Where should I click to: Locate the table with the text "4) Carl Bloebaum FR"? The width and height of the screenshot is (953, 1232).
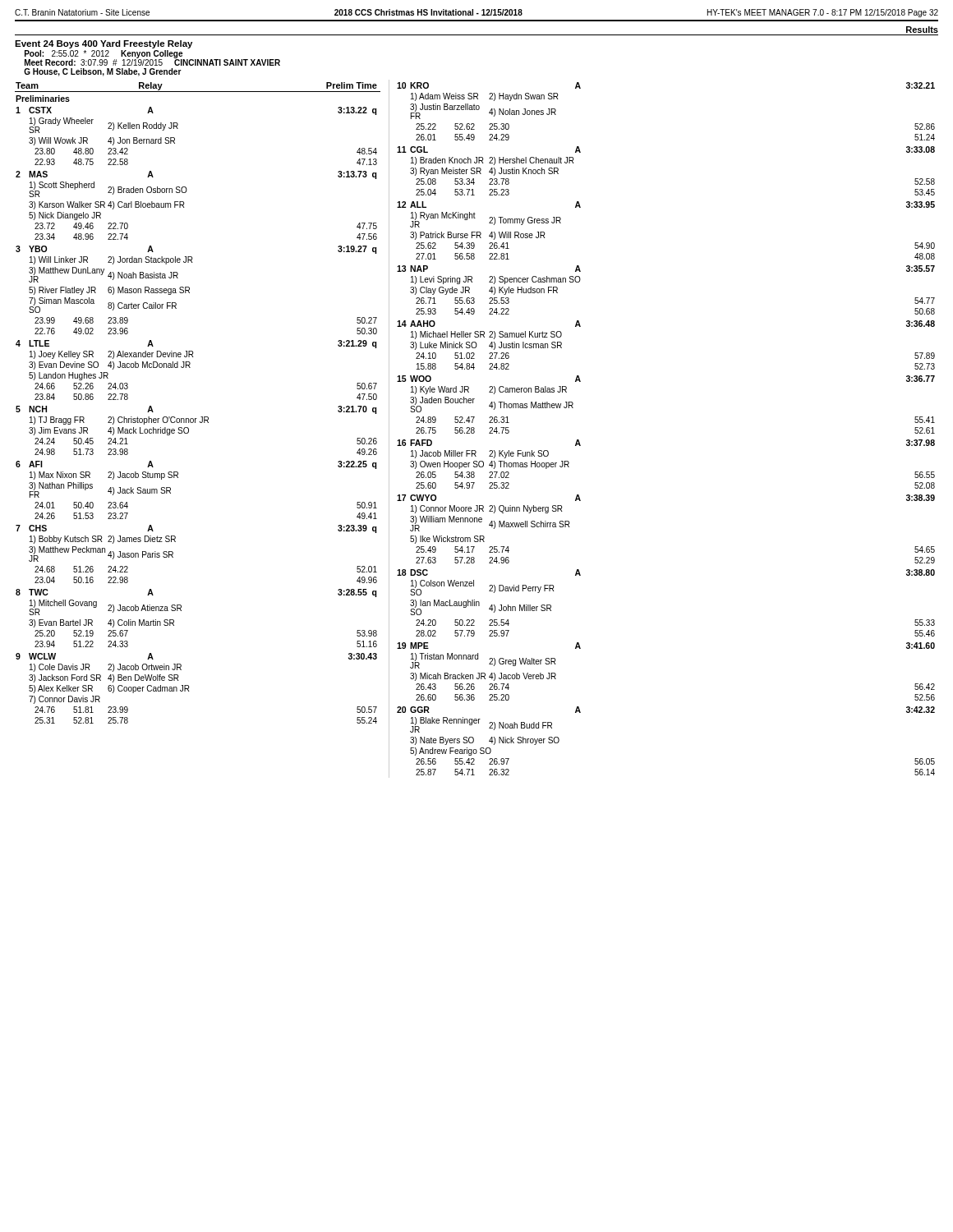(198, 403)
